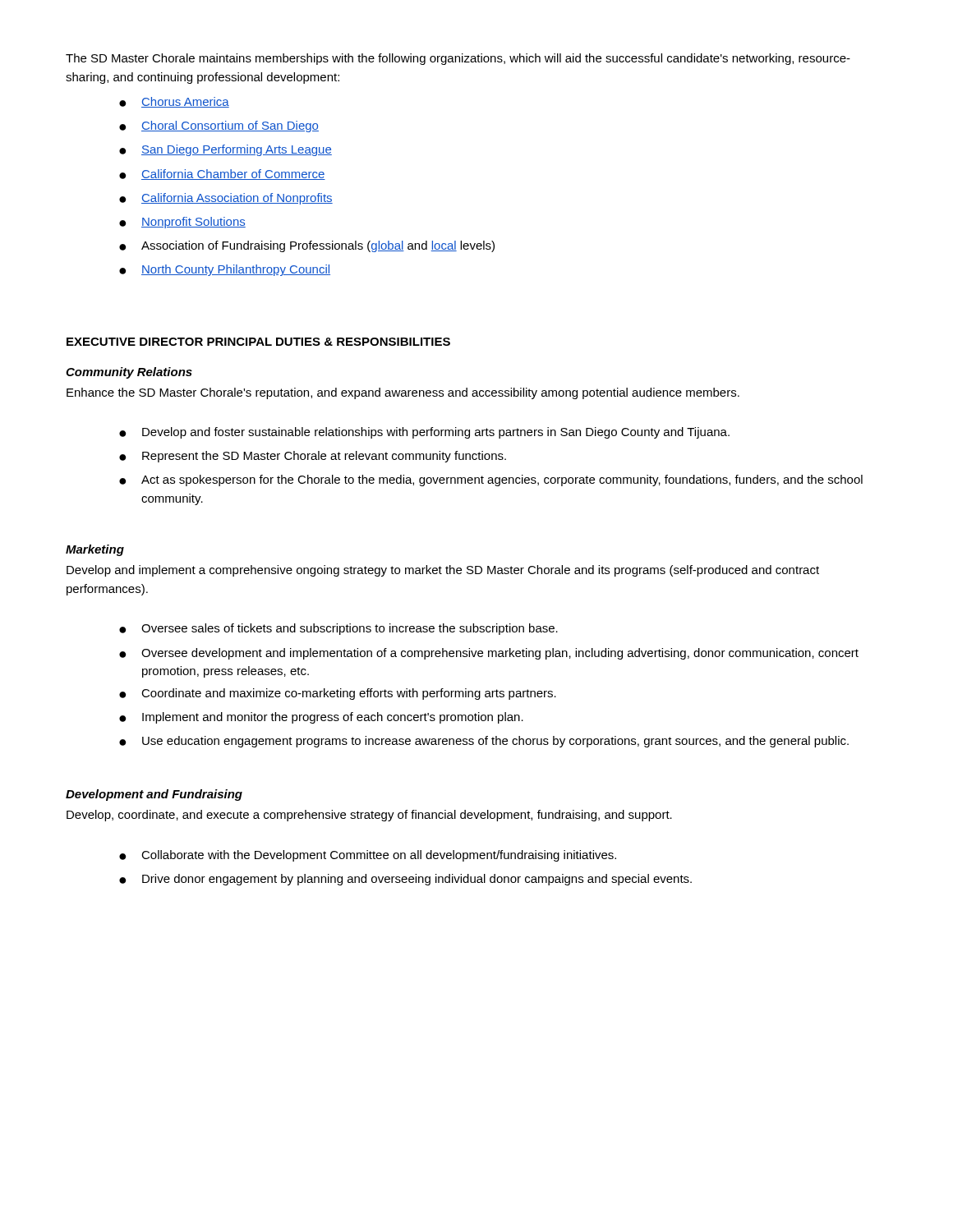
Task: Where does it say "● San Diego Performing Arts League"?
Action: [x=226, y=150]
